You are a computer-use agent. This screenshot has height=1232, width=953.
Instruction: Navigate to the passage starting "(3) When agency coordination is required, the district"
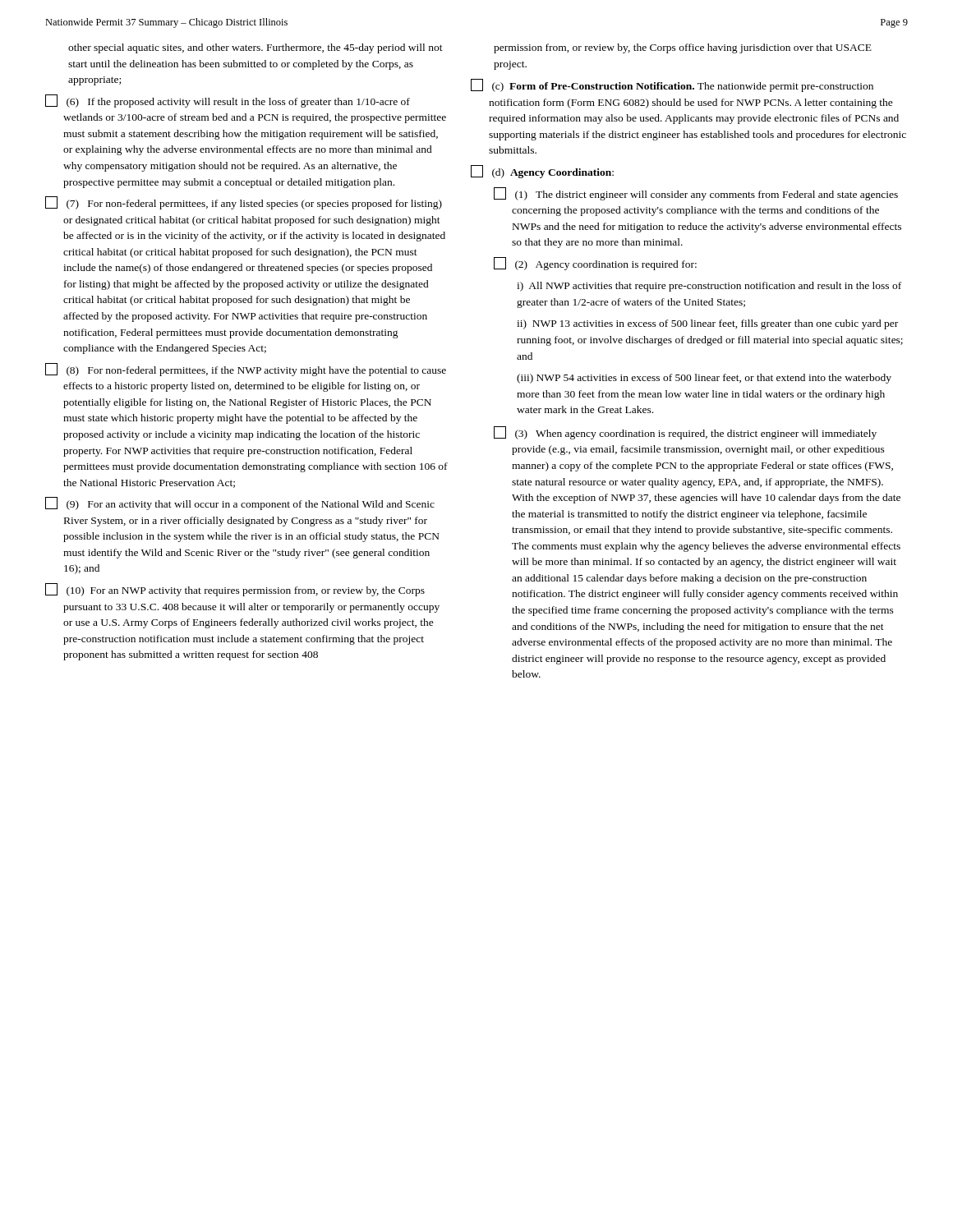tap(701, 554)
